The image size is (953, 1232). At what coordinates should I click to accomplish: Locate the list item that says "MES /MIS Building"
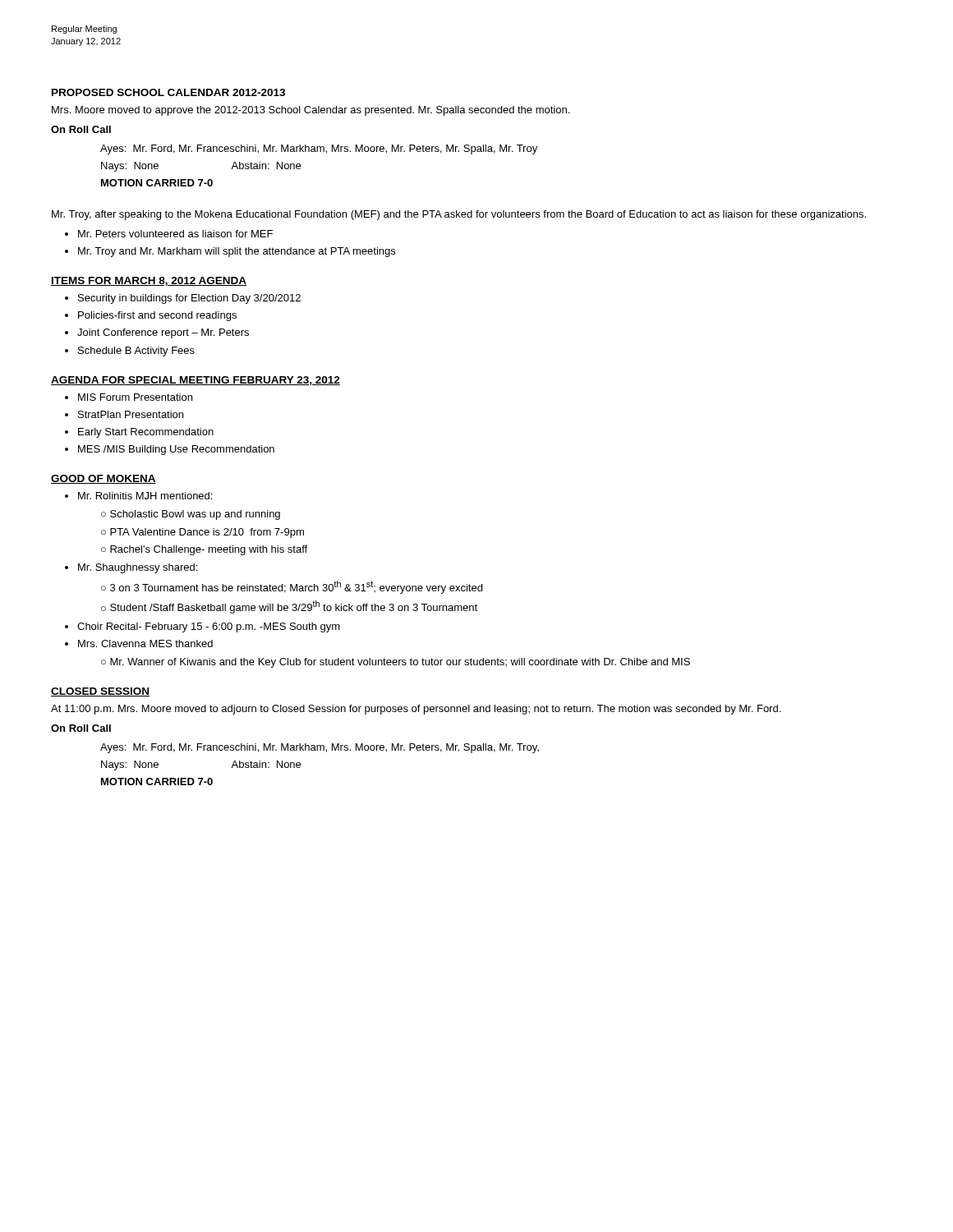[176, 449]
